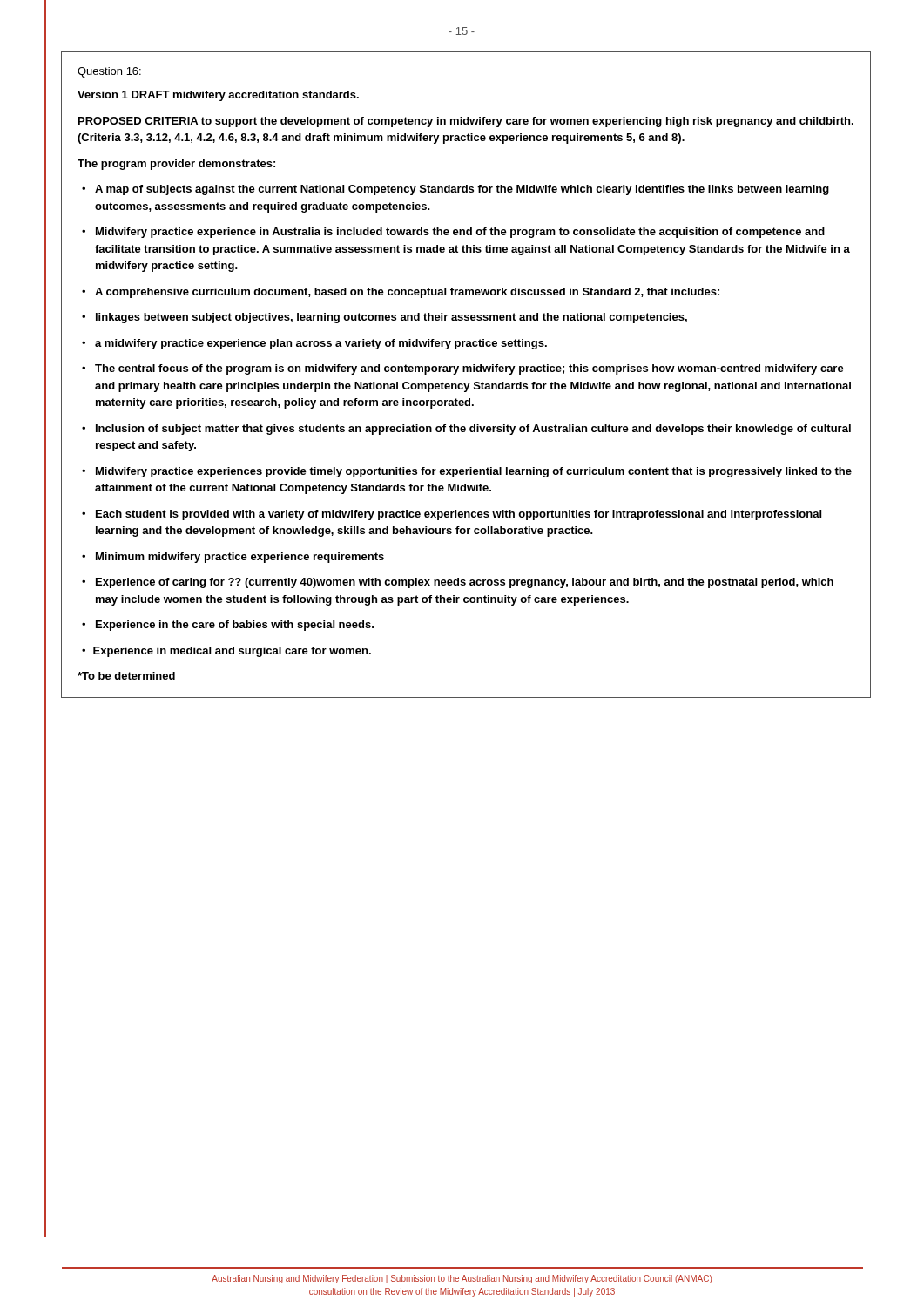Image resolution: width=924 pixels, height=1307 pixels.
Task: Select the passage starting "linkages between subject objectives, learning outcomes and their"
Action: point(466,317)
